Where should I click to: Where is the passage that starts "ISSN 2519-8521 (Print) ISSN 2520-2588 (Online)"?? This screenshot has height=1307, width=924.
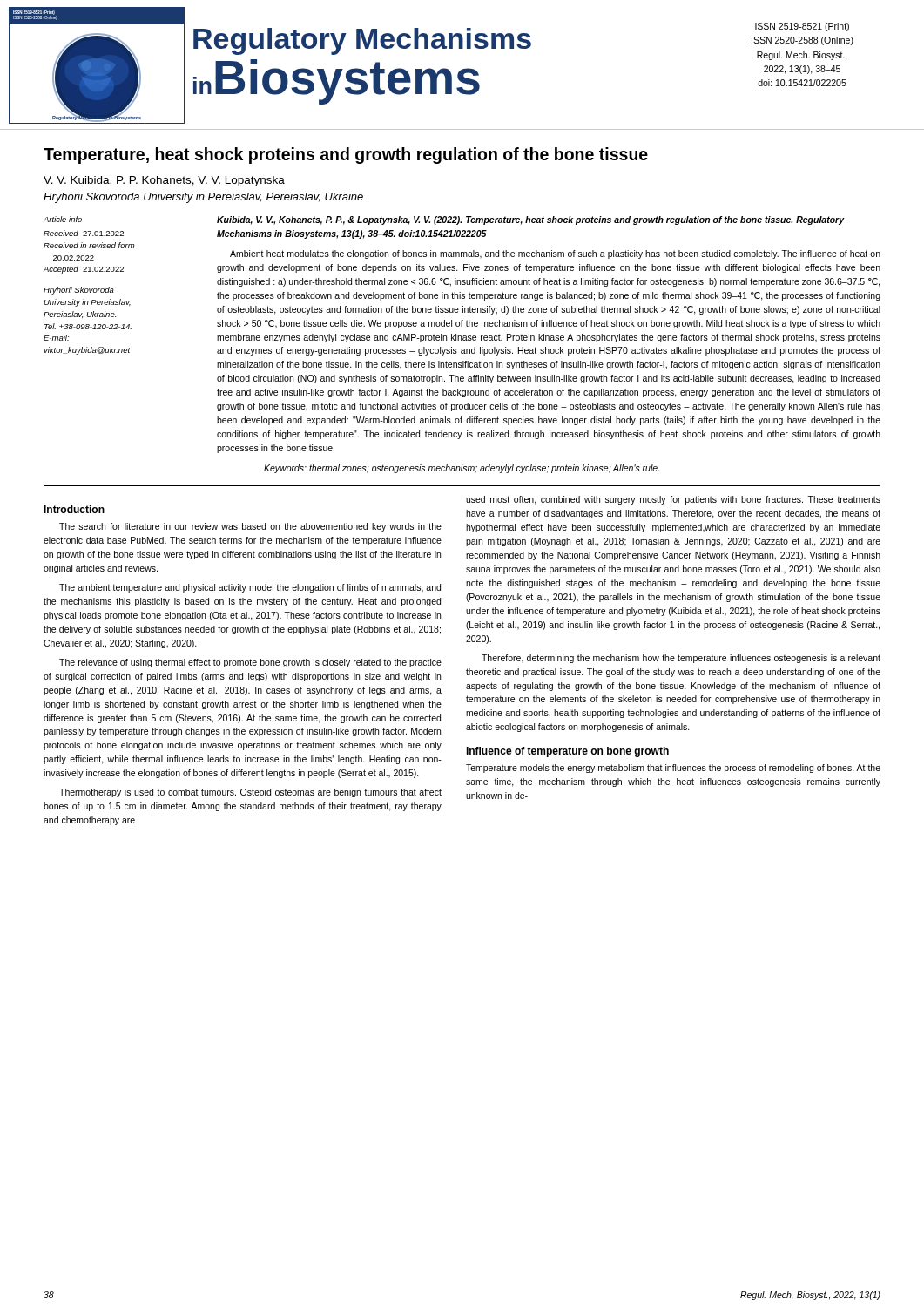click(x=802, y=55)
